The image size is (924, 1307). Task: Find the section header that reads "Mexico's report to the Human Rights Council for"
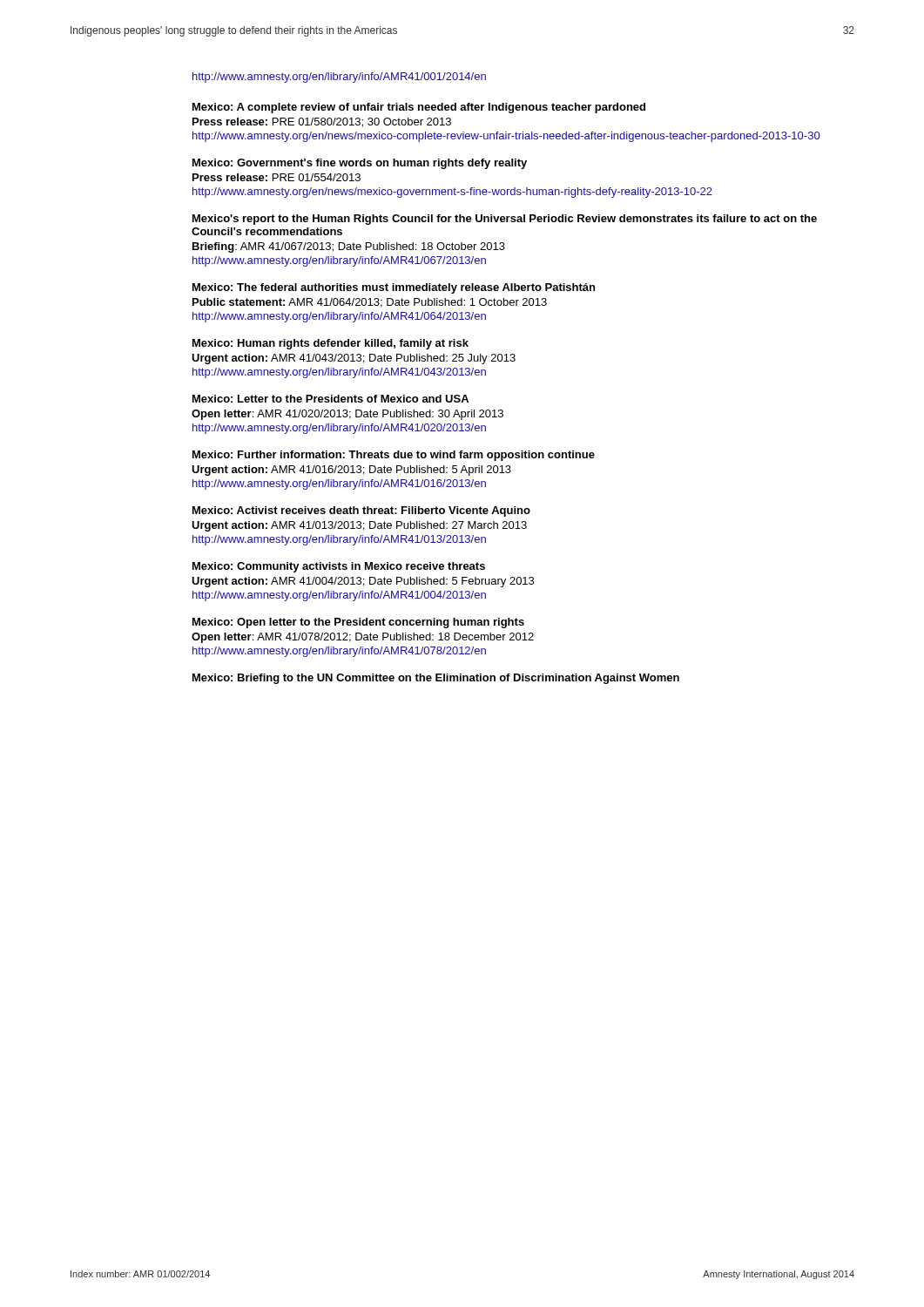(505, 220)
